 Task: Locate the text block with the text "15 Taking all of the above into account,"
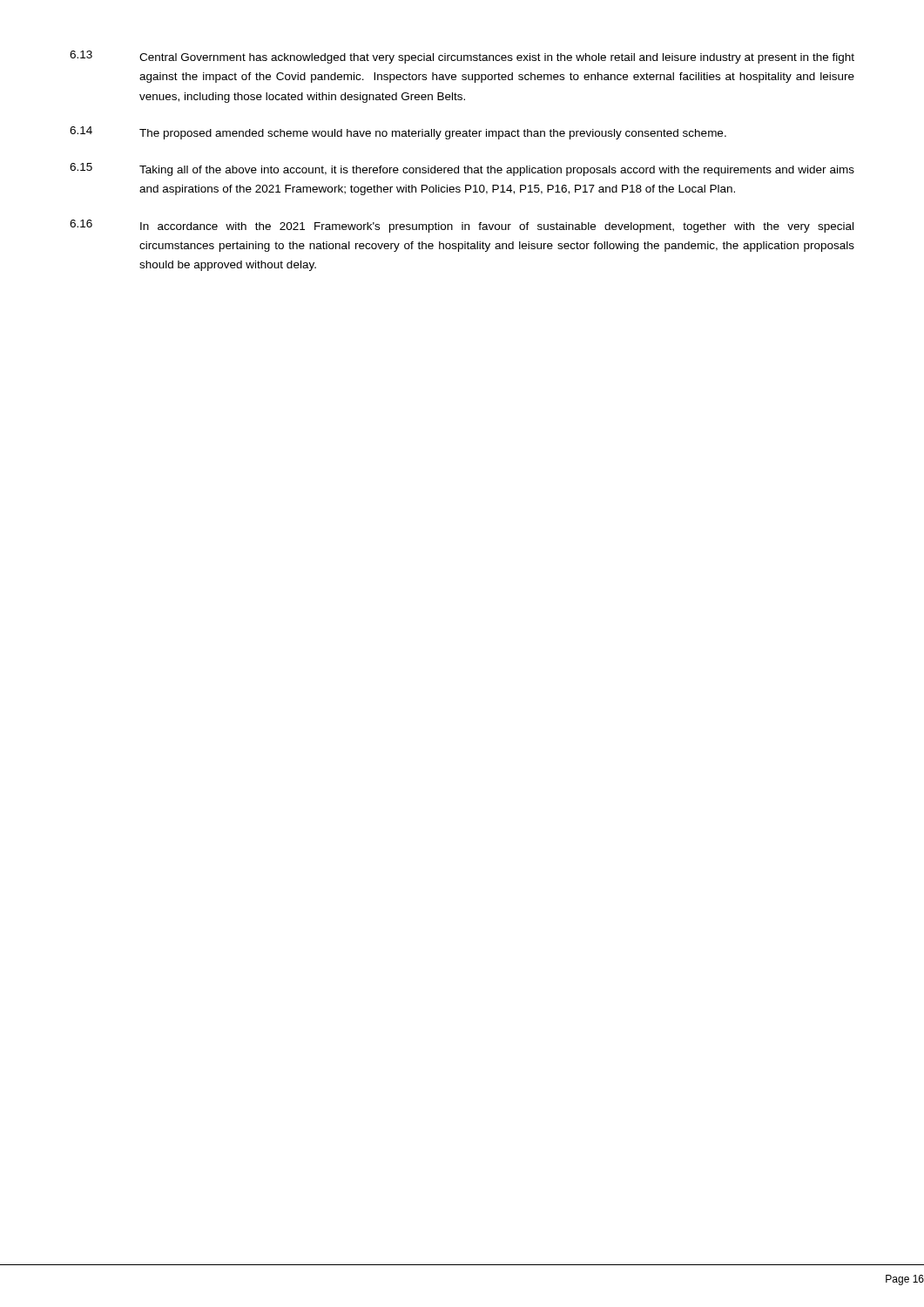pyautogui.click(x=462, y=180)
